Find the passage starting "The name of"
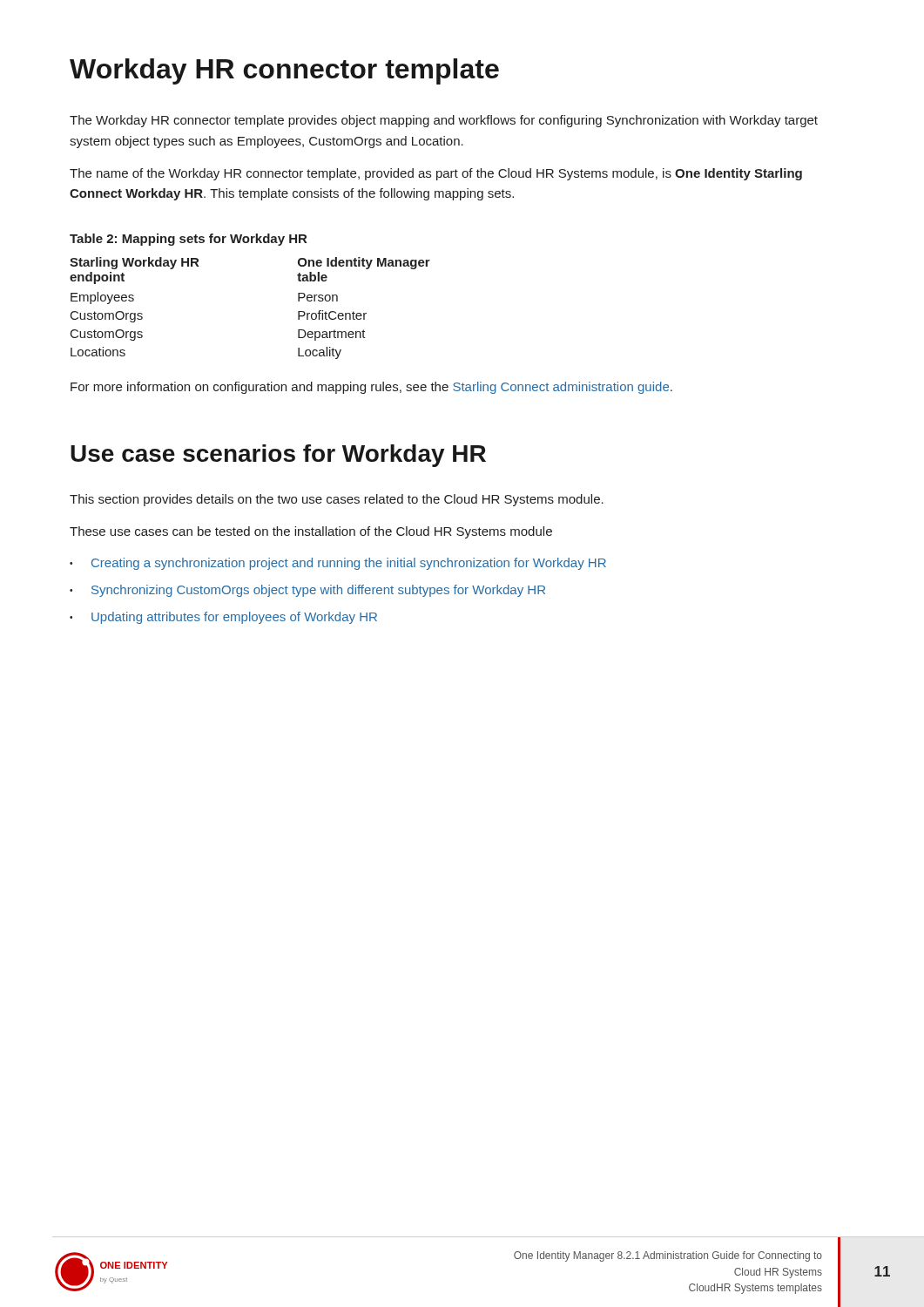 coord(436,183)
